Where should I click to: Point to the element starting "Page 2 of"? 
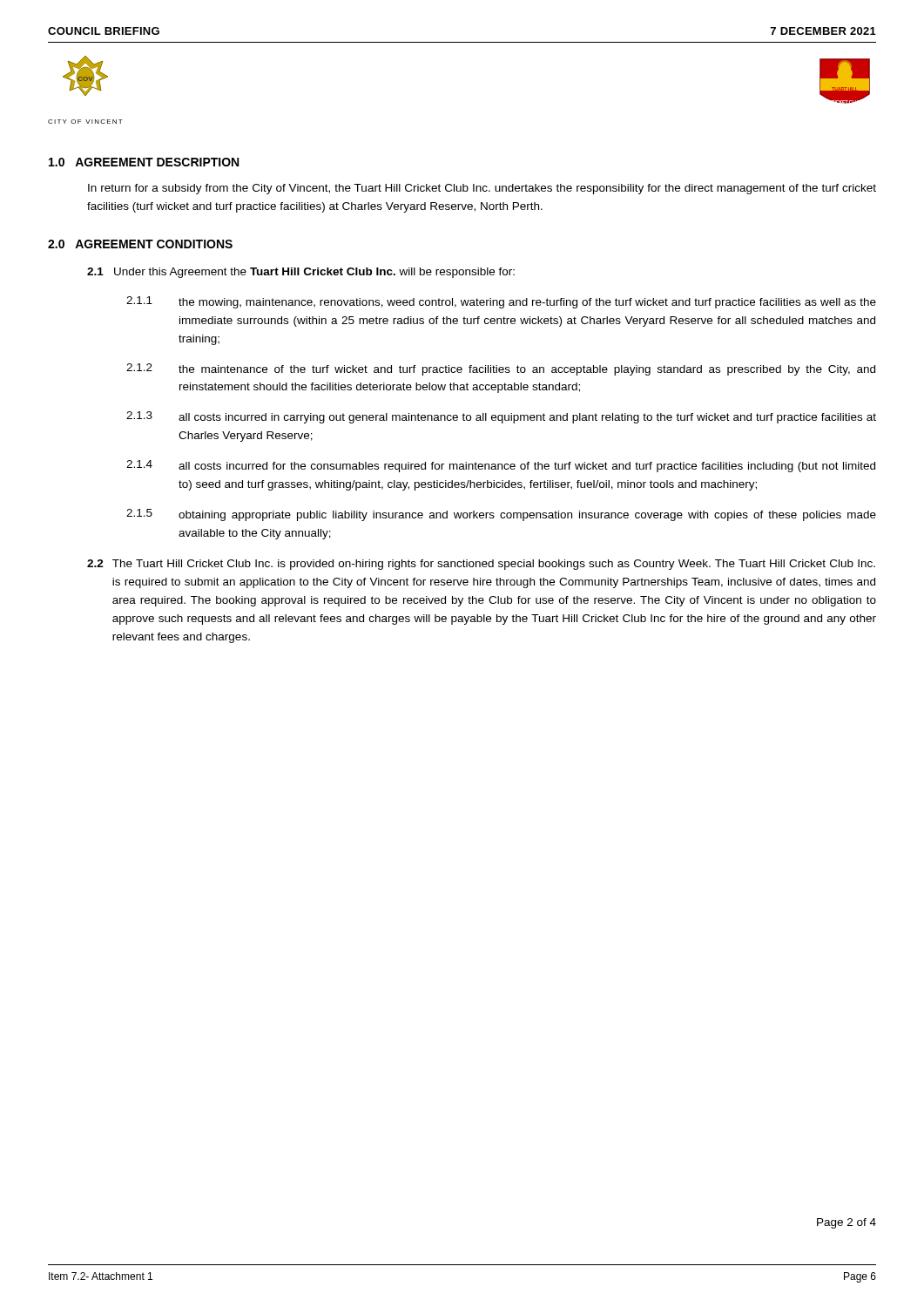click(x=846, y=1222)
